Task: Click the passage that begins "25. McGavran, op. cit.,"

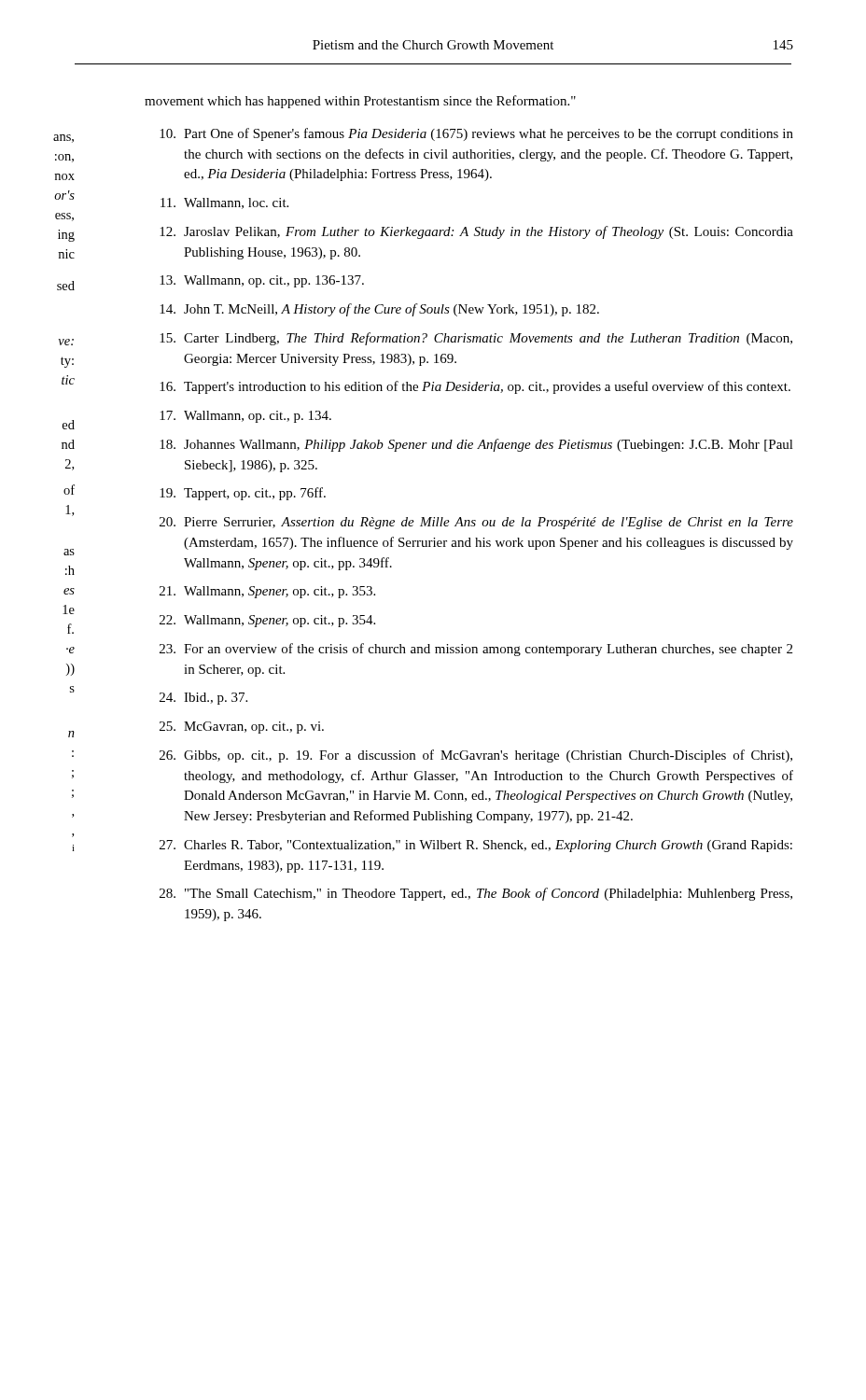Action: 235,727
